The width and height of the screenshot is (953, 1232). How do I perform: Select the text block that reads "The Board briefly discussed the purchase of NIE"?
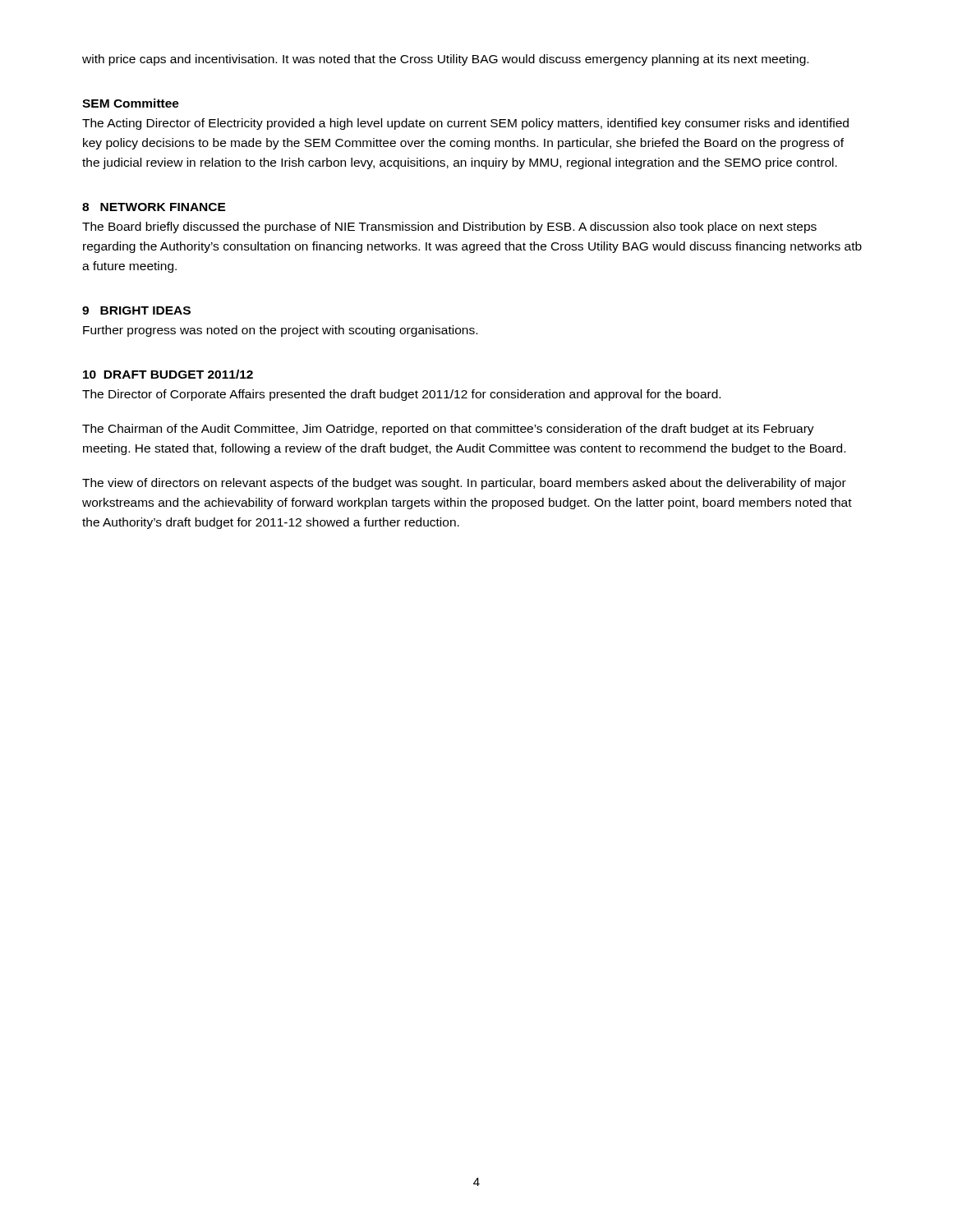(x=472, y=246)
